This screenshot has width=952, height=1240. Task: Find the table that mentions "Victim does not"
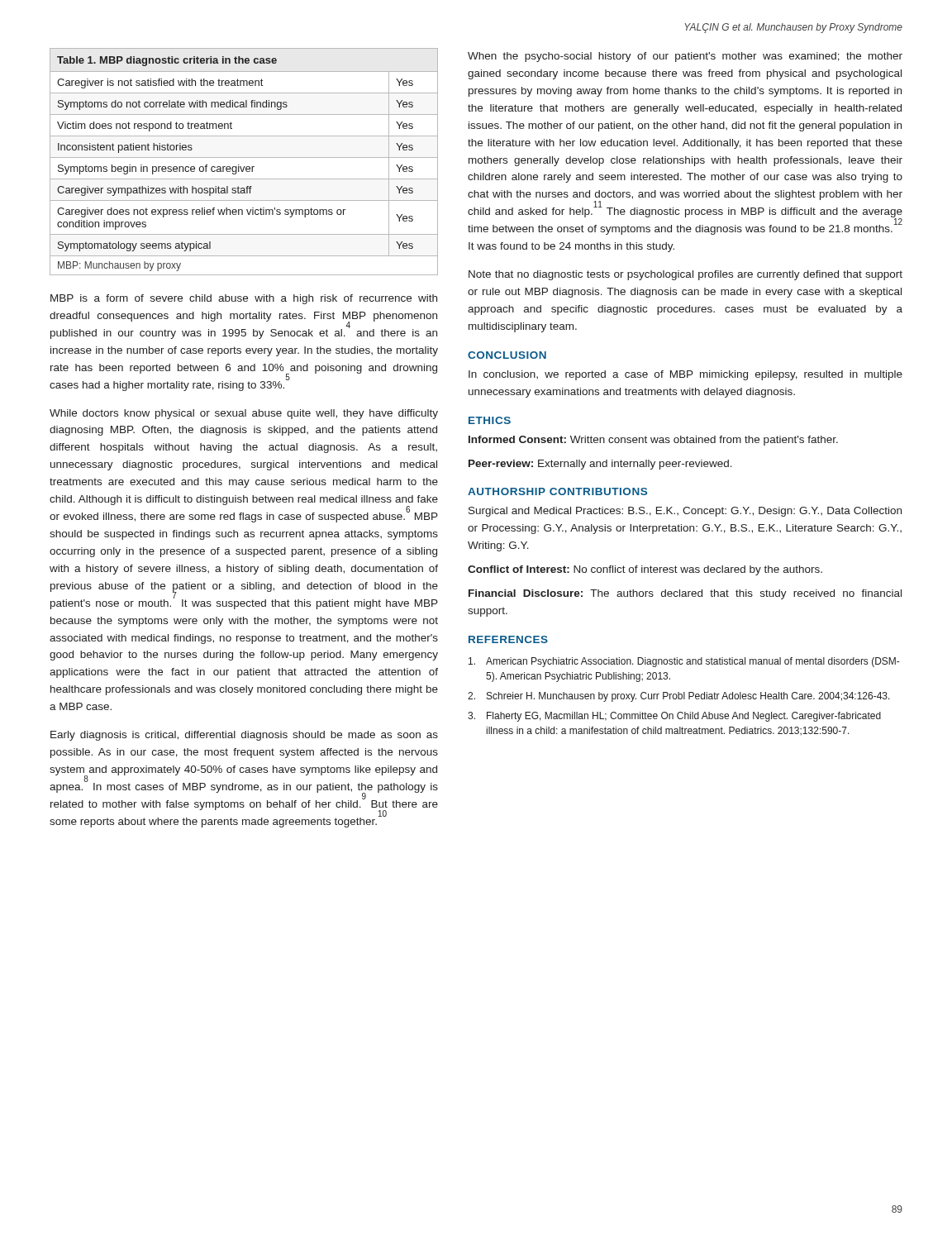click(x=244, y=162)
